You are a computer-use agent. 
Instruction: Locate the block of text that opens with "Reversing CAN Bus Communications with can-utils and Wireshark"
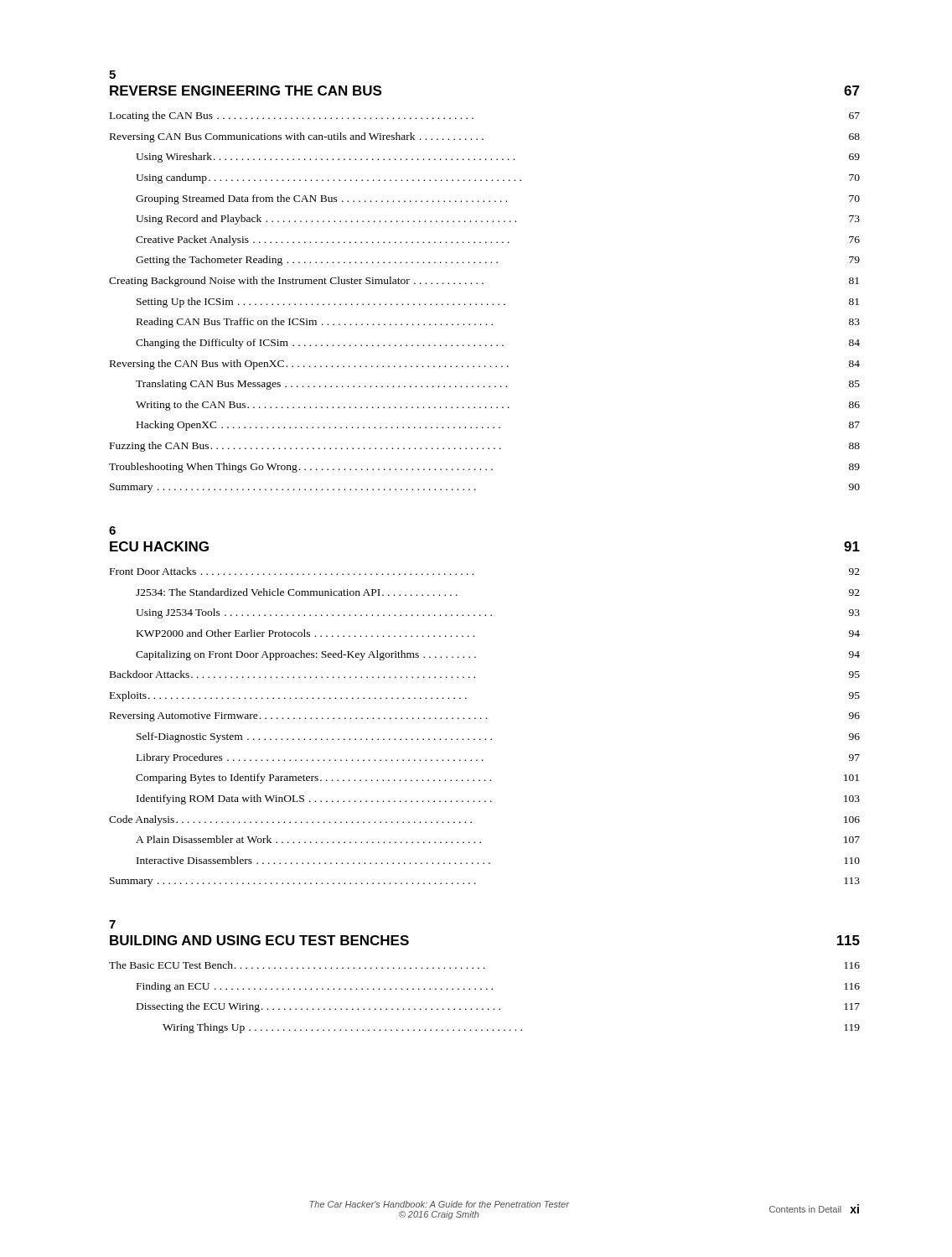pos(484,137)
